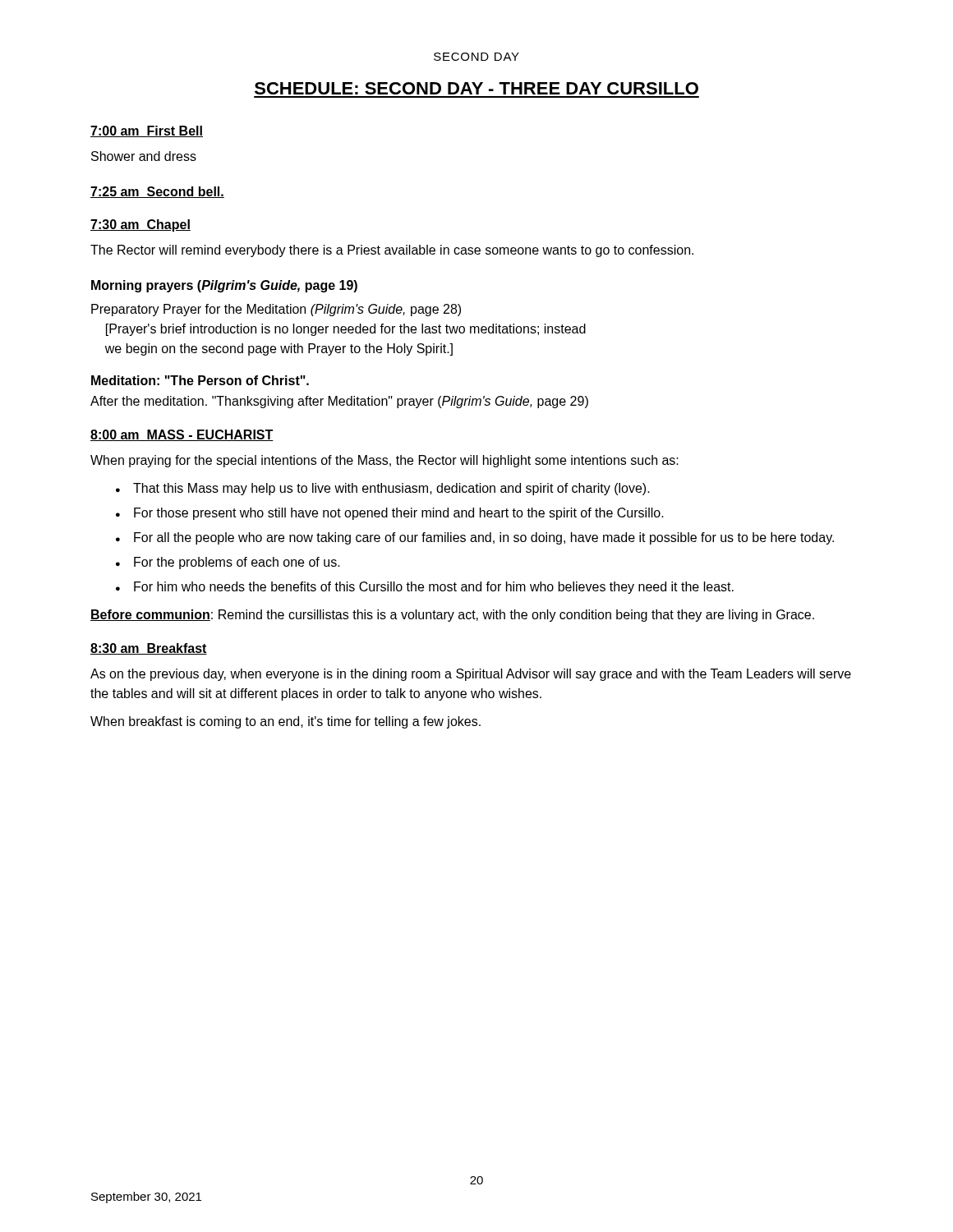Select the list item that reads "● That this Mass may"
Image resolution: width=953 pixels, height=1232 pixels.
pos(383,489)
